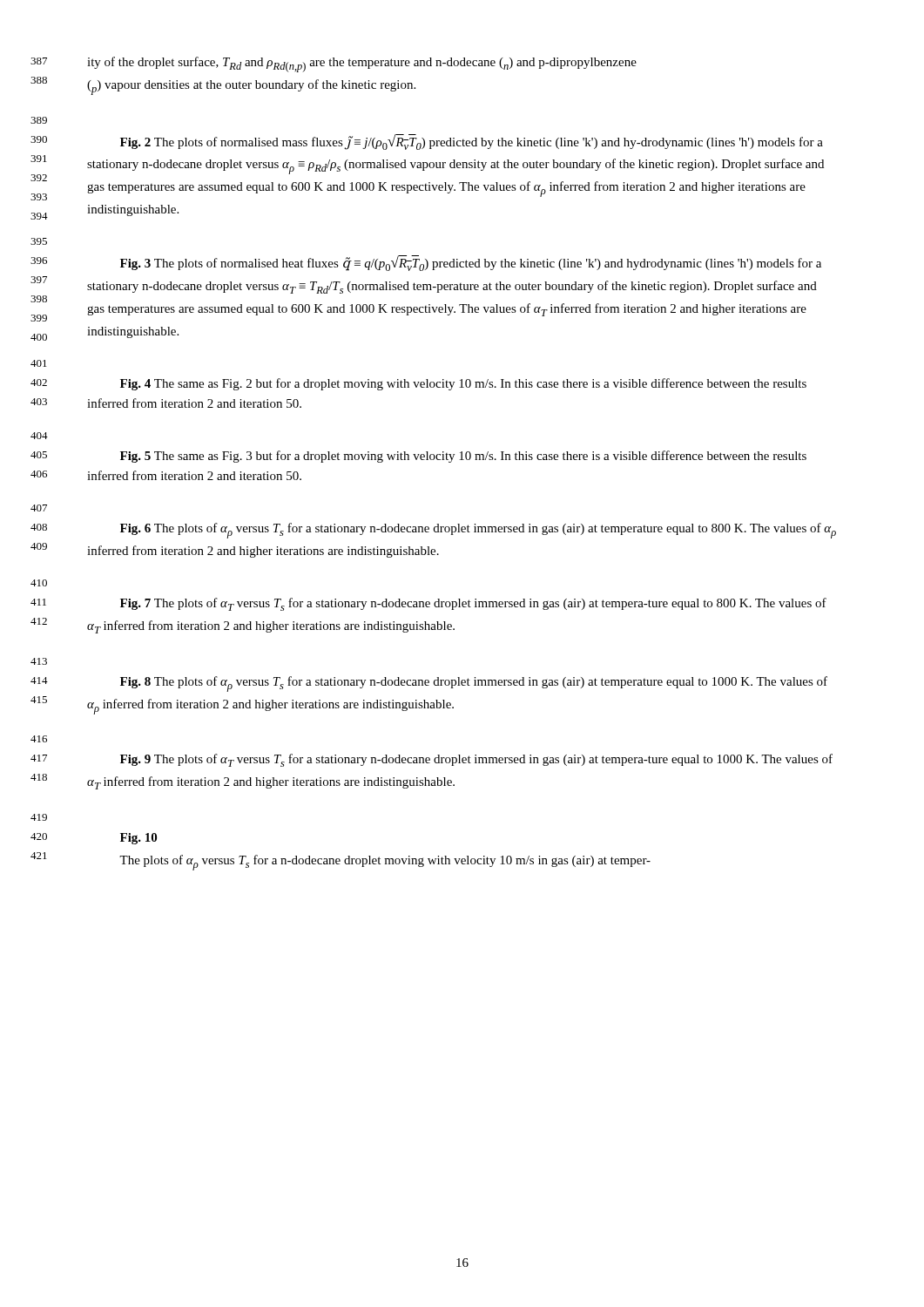
Task: Click the passage that begins "387 388 ity of the"
Action: 462,75
